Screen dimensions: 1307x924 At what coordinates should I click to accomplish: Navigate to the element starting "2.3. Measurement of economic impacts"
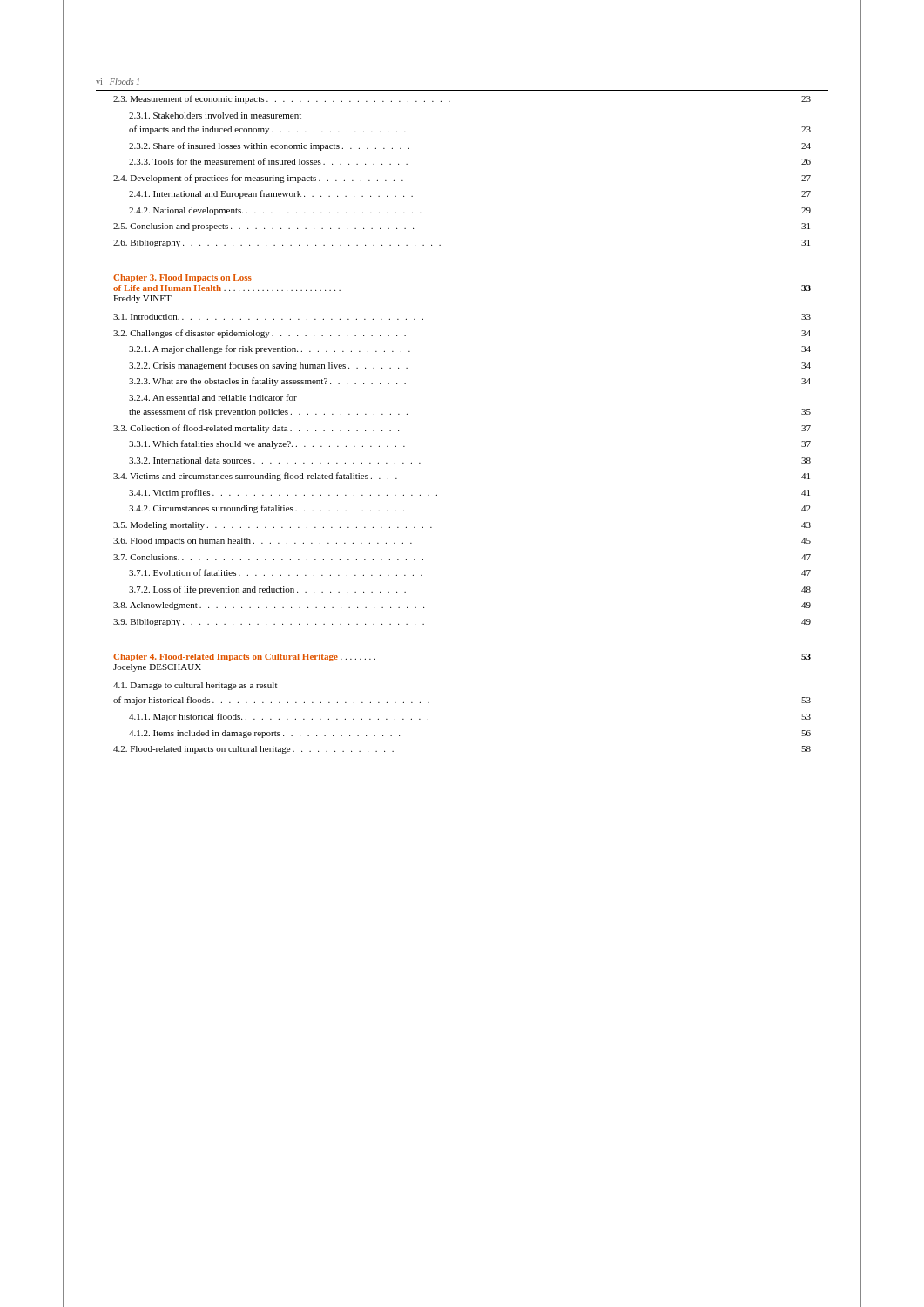coord(462,99)
